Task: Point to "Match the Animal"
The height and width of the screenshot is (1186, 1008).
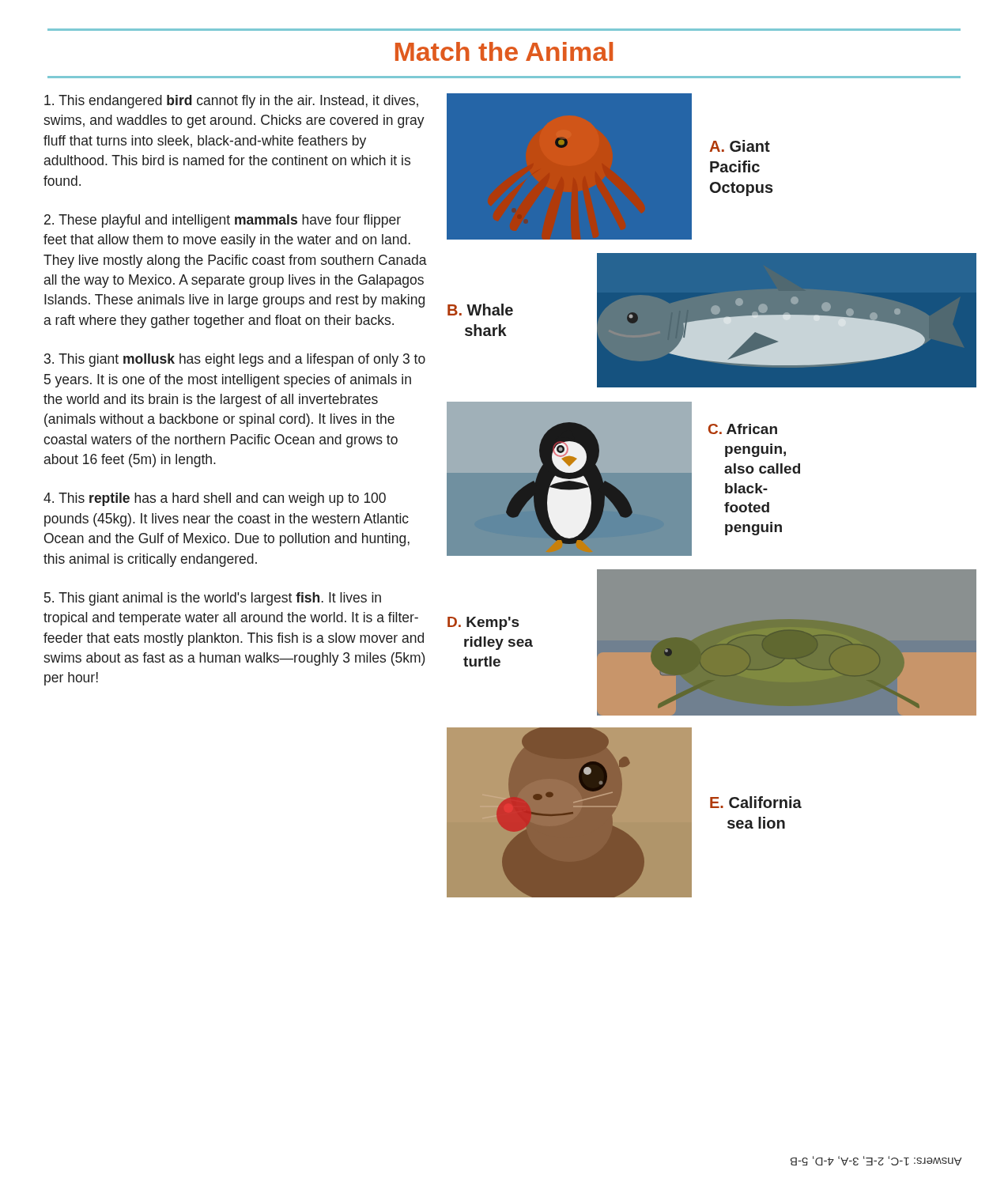Action: pos(504,51)
